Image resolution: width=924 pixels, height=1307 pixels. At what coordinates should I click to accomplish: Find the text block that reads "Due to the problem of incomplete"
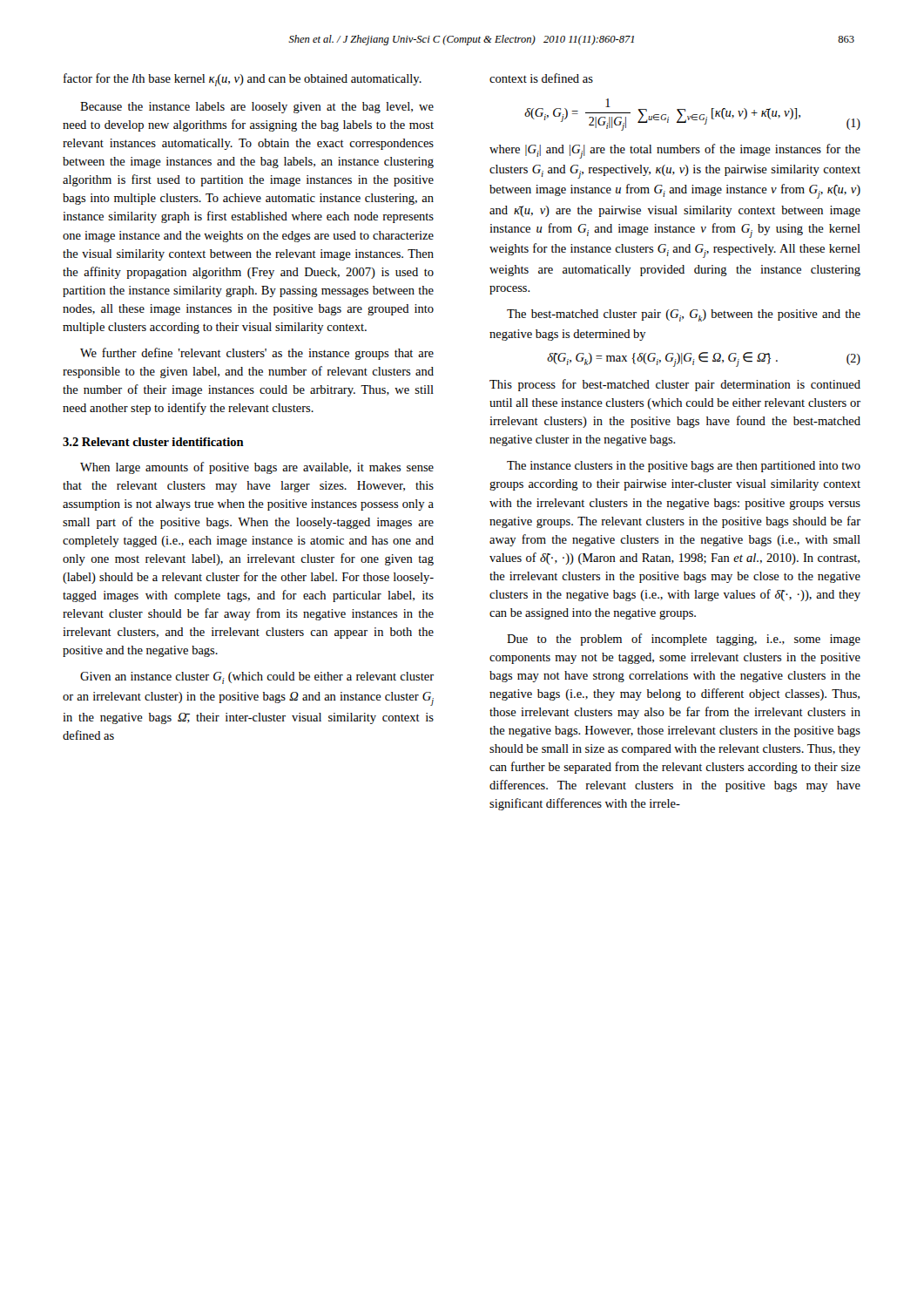(675, 721)
